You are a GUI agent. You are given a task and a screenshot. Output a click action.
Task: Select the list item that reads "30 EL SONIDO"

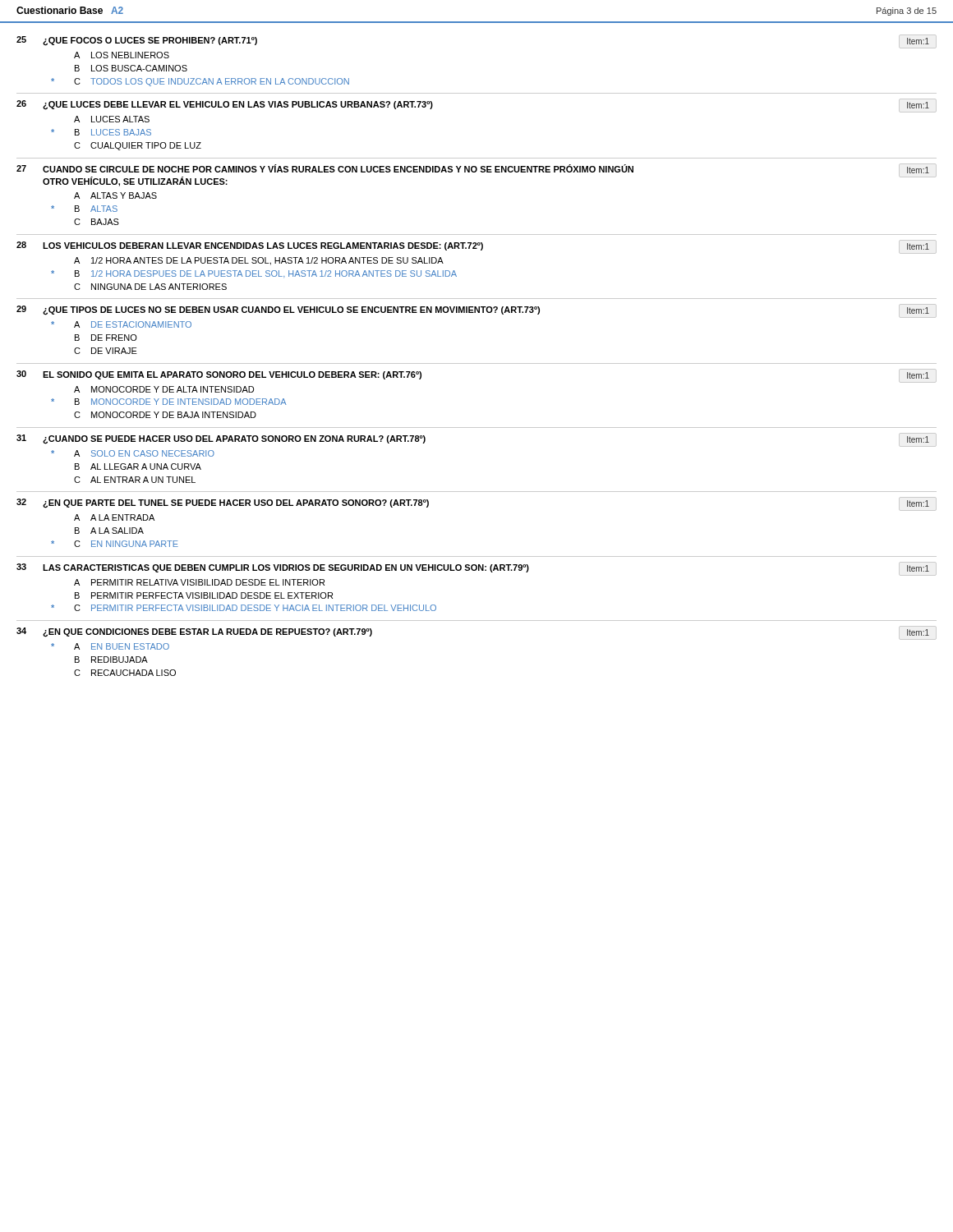tap(229, 377)
